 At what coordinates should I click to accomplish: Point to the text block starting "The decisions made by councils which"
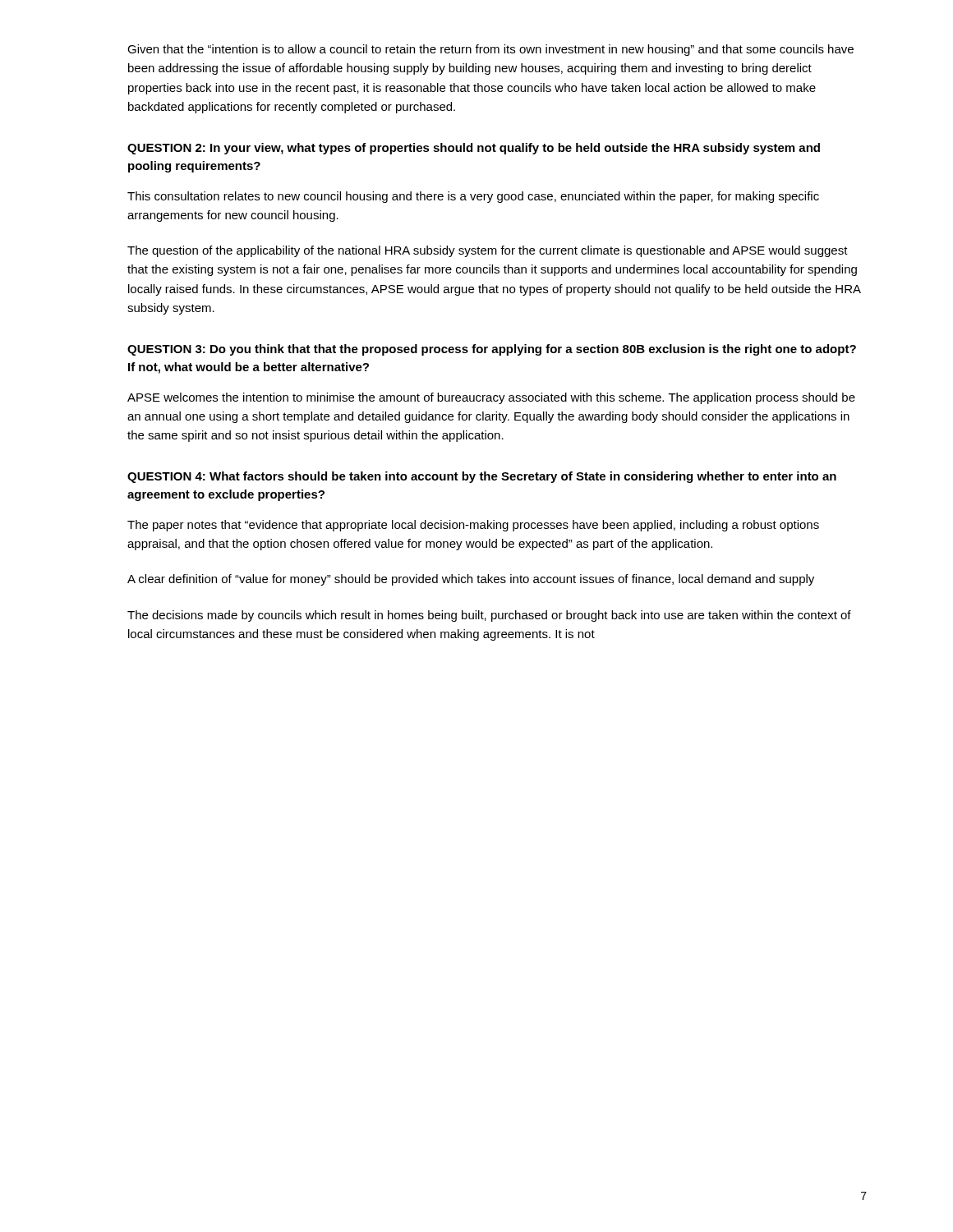coord(489,624)
